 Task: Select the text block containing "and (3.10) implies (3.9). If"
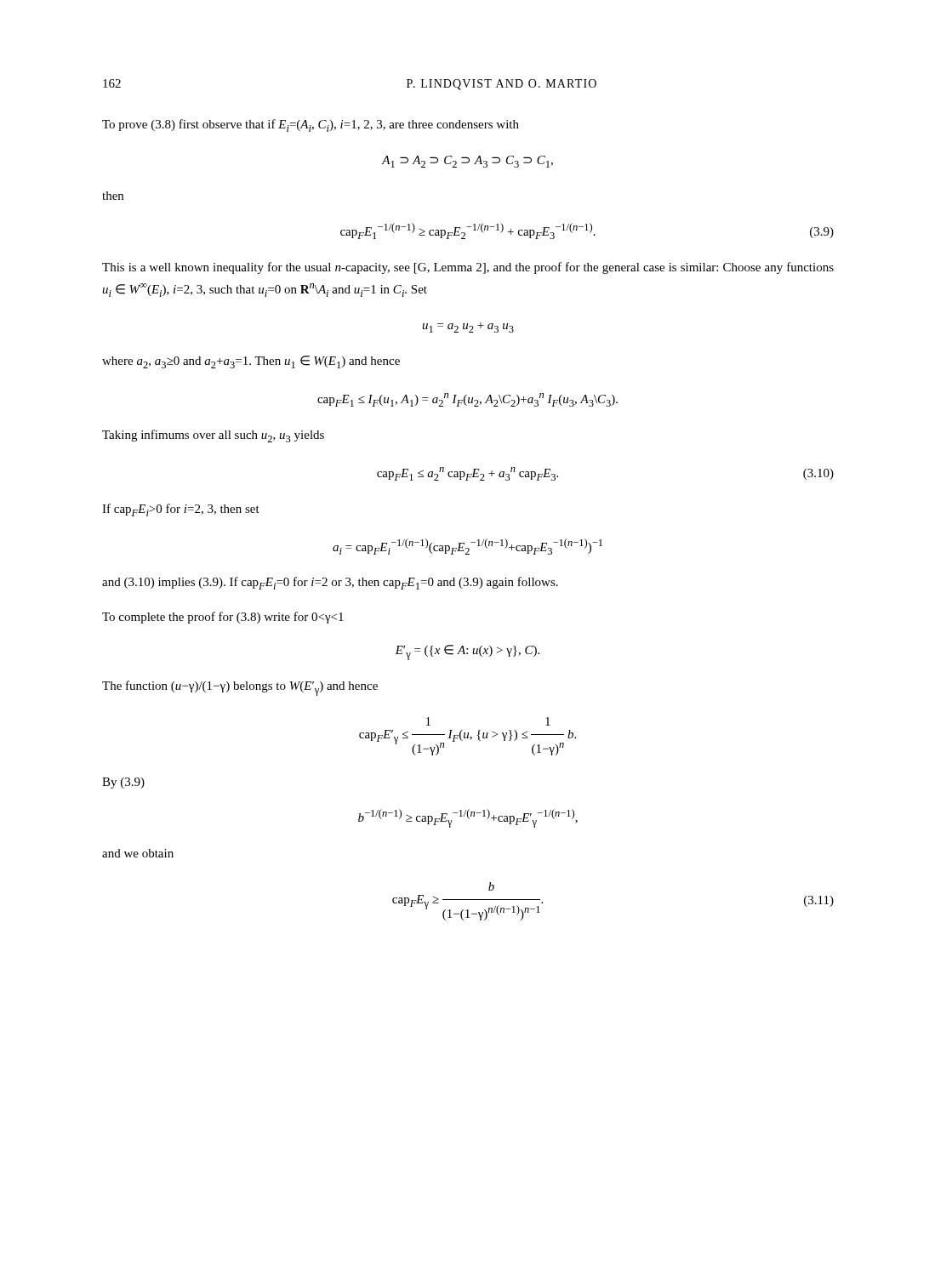(x=330, y=583)
